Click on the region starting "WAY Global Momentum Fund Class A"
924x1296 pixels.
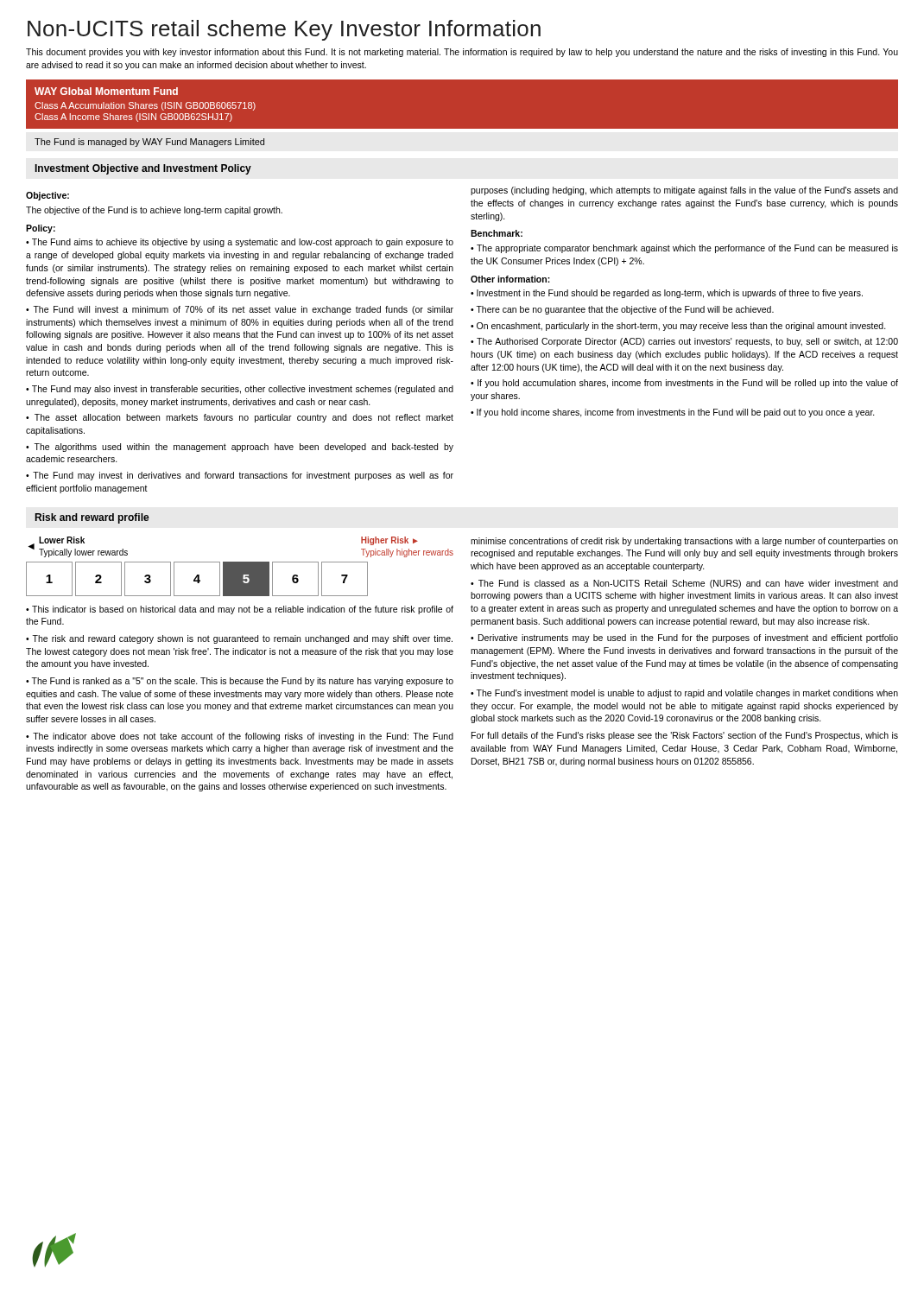(x=106, y=91)
